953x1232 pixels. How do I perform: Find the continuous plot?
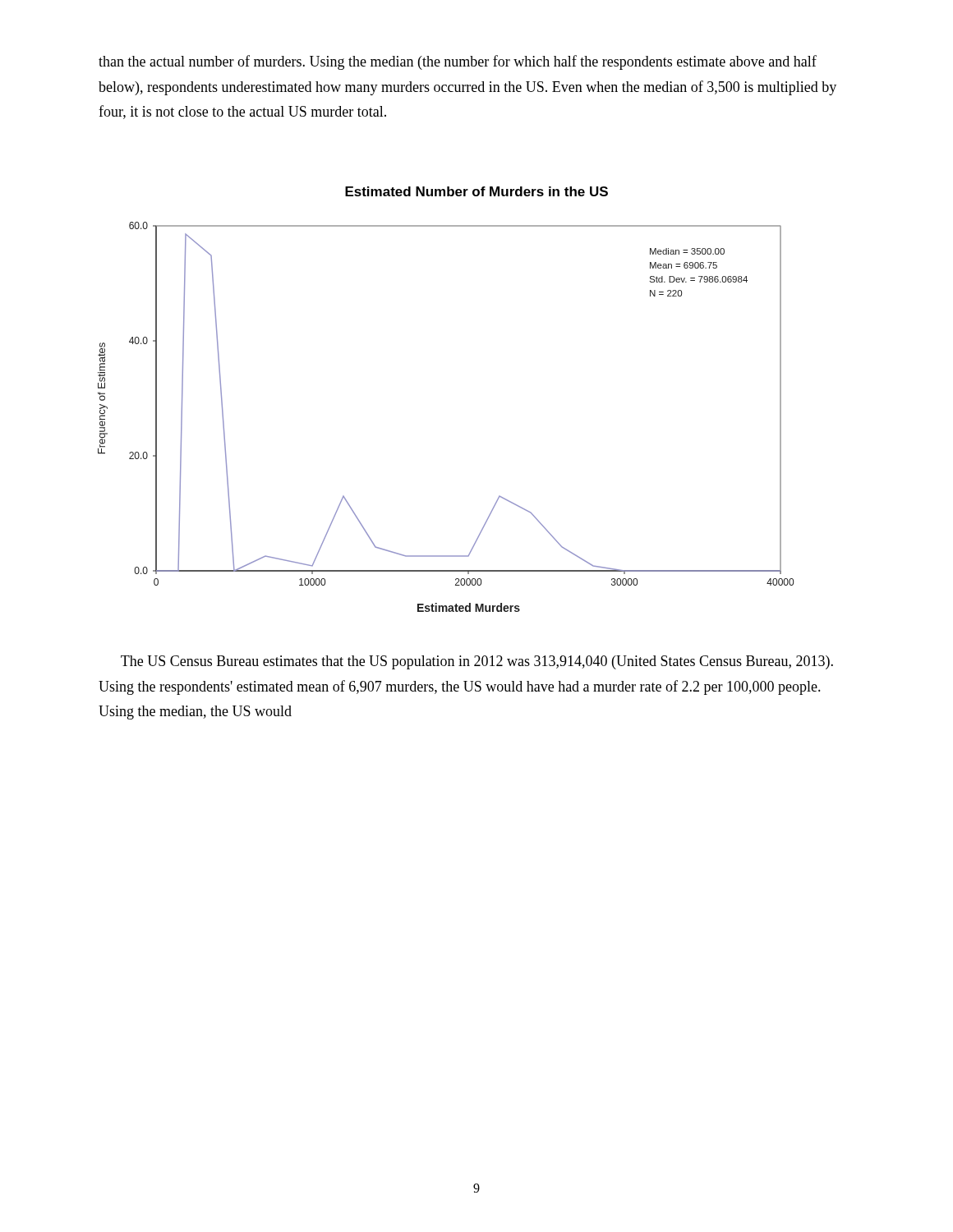[x=476, y=398]
